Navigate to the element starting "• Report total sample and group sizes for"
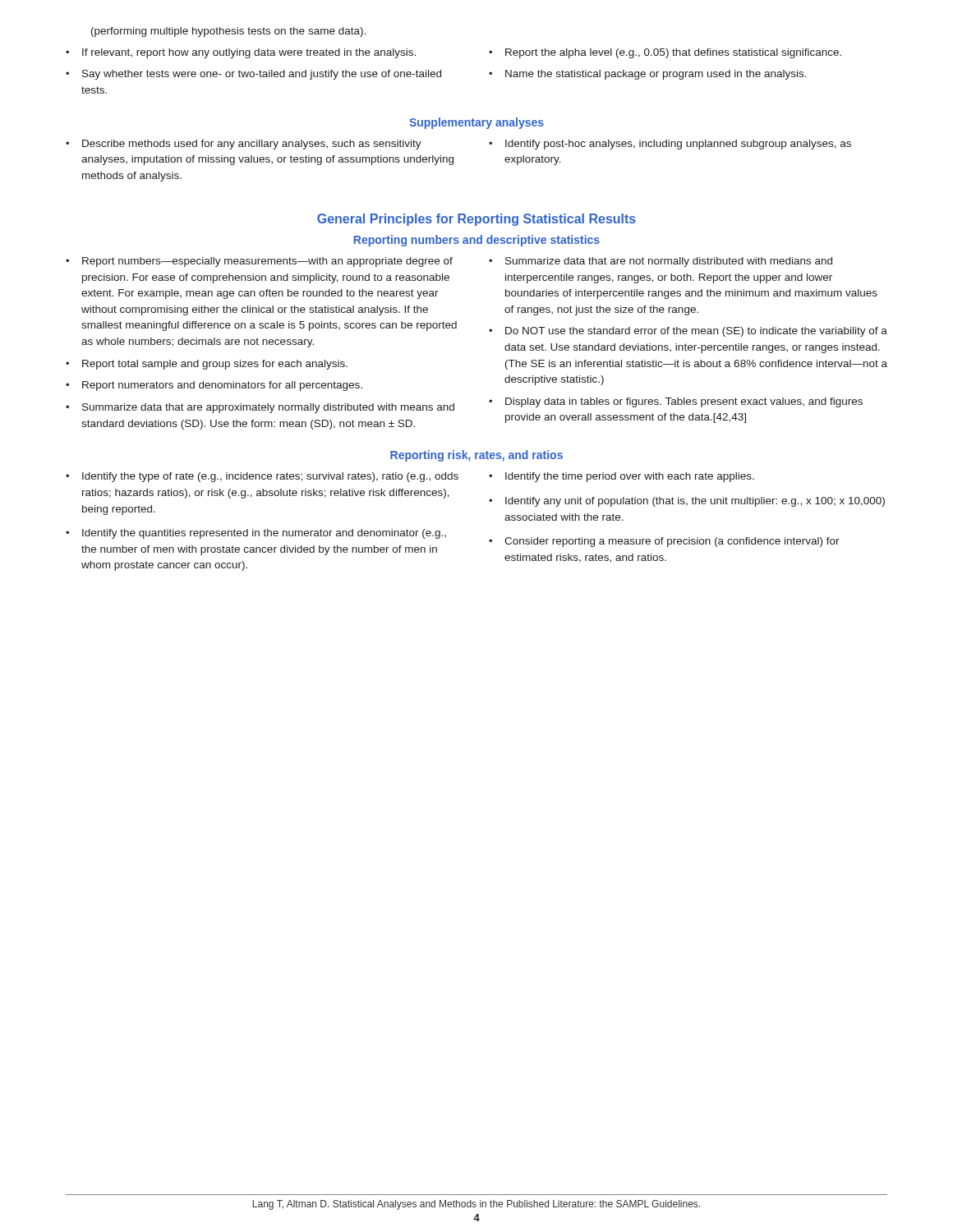This screenshot has width=953, height=1232. tap(265, 363)
